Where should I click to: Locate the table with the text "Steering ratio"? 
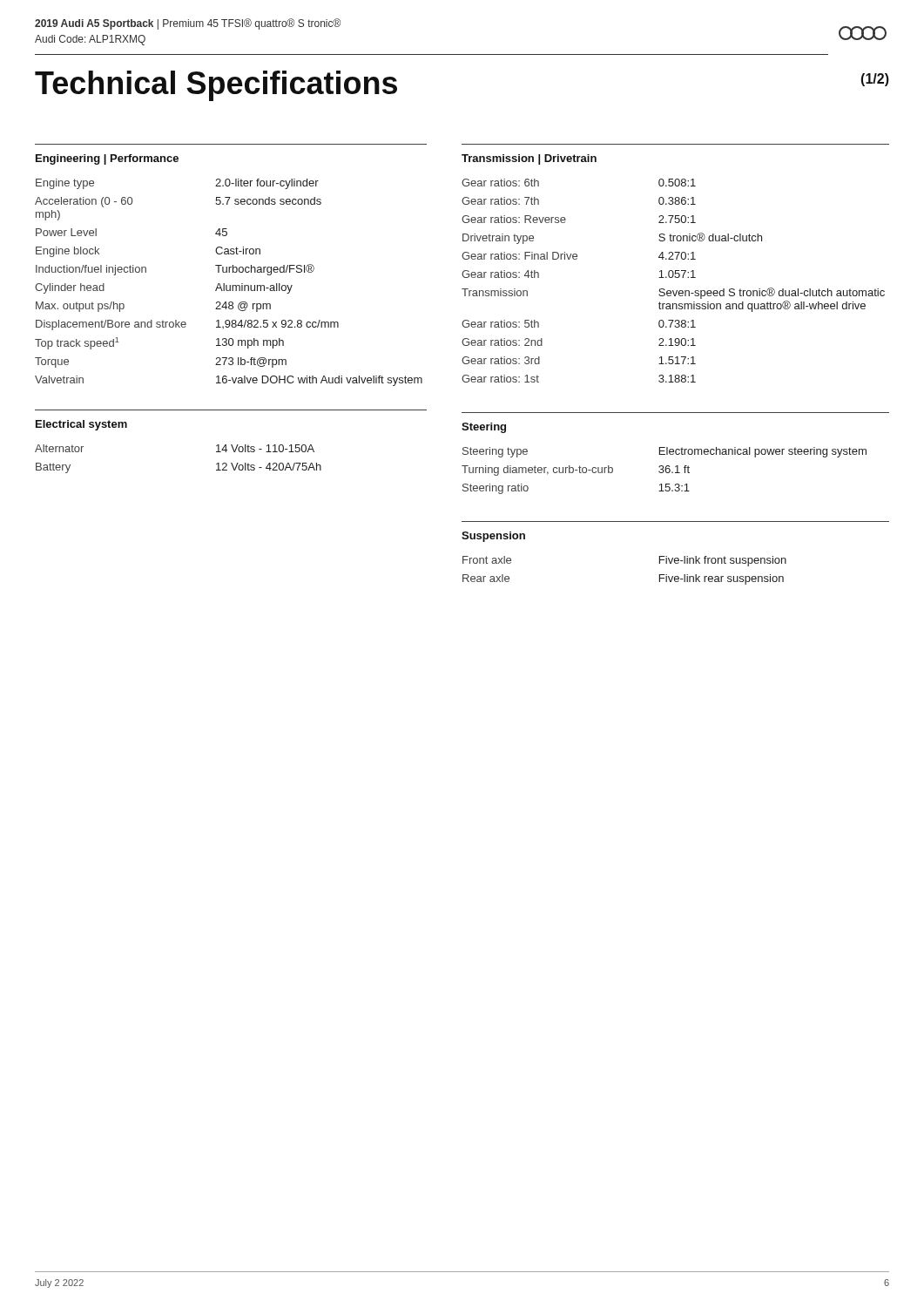pos(675,469)
